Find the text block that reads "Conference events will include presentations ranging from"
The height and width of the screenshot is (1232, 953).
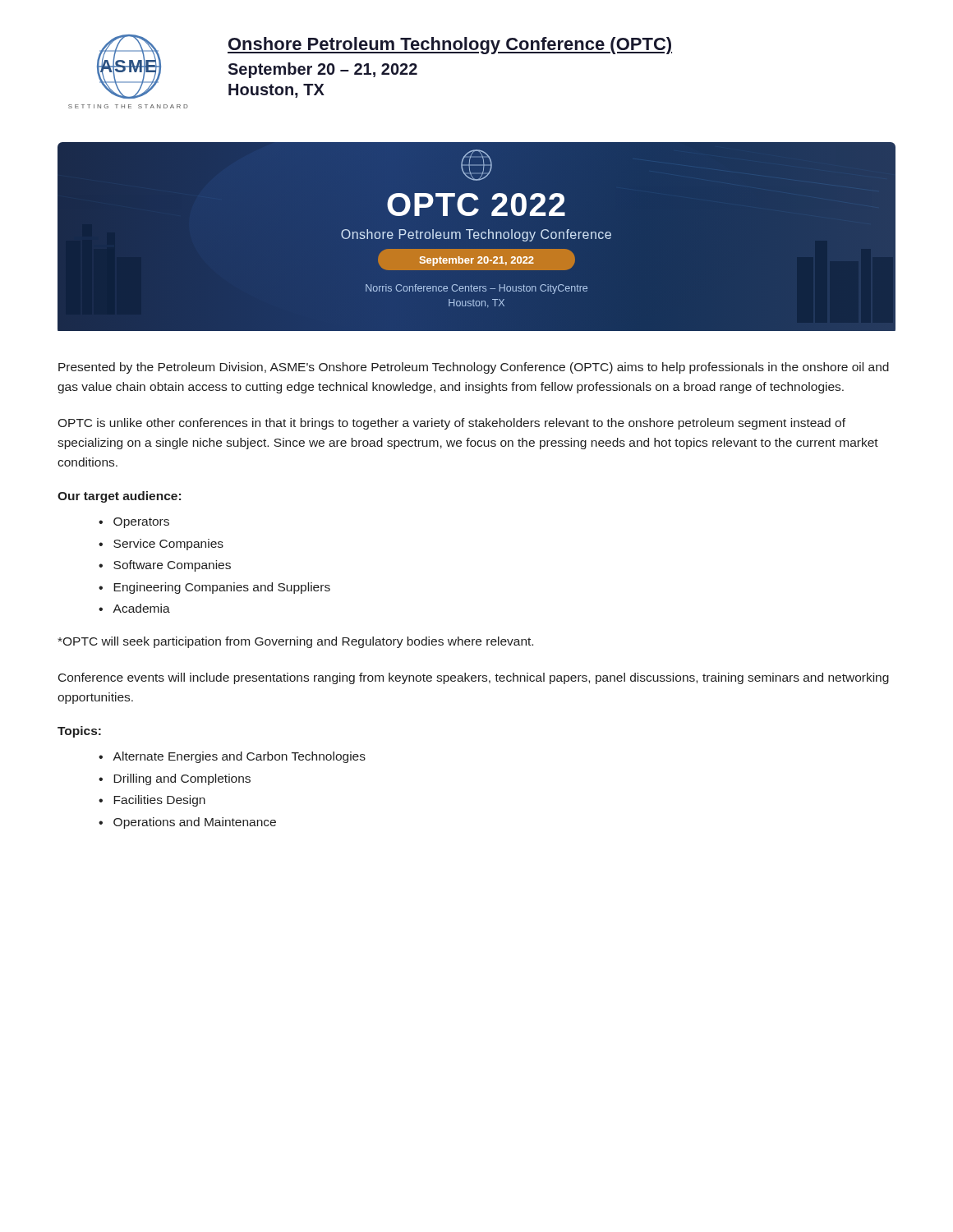(473, 687)
